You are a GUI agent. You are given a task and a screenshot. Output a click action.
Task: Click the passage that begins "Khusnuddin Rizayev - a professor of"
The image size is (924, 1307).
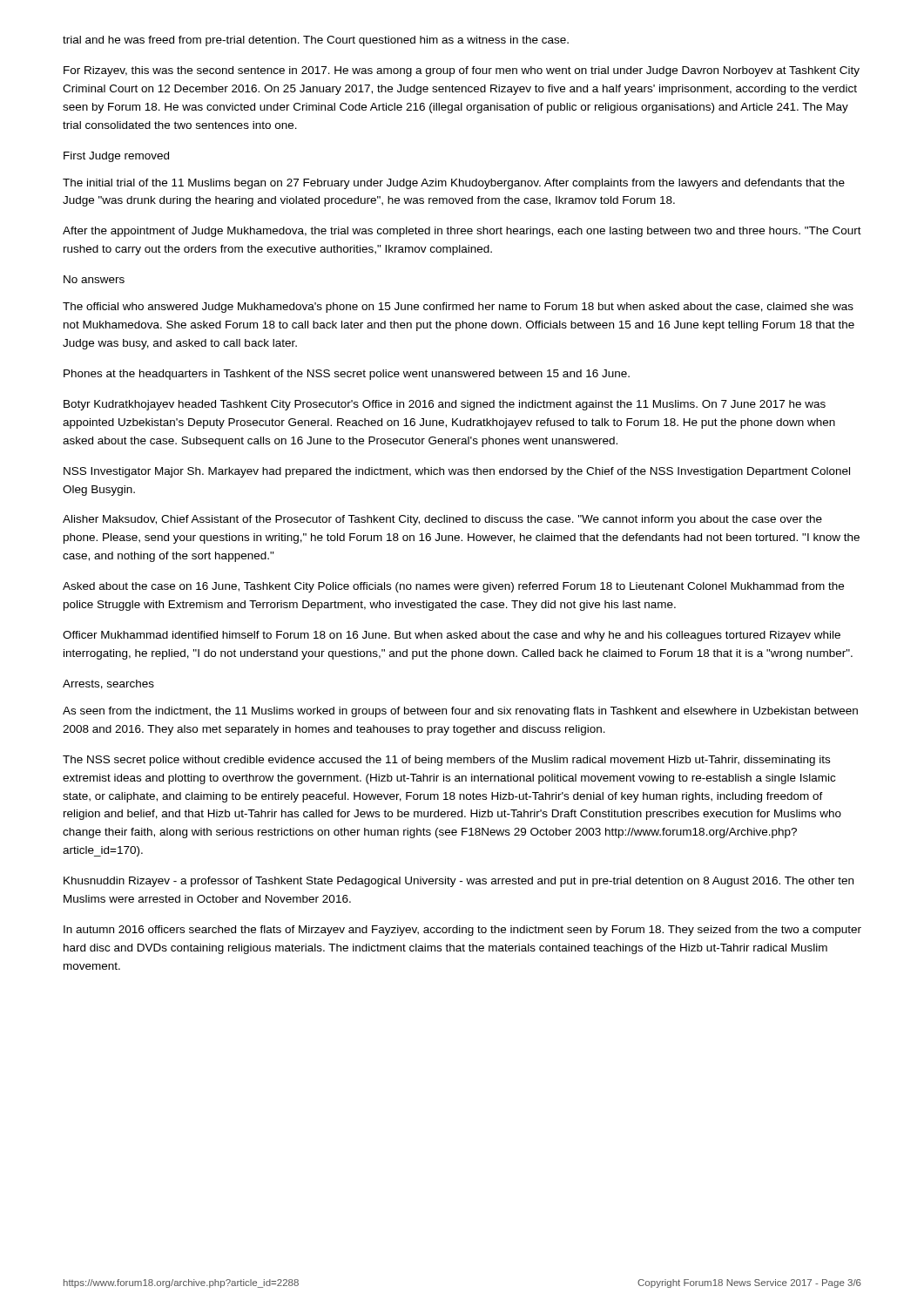point(459,890)
